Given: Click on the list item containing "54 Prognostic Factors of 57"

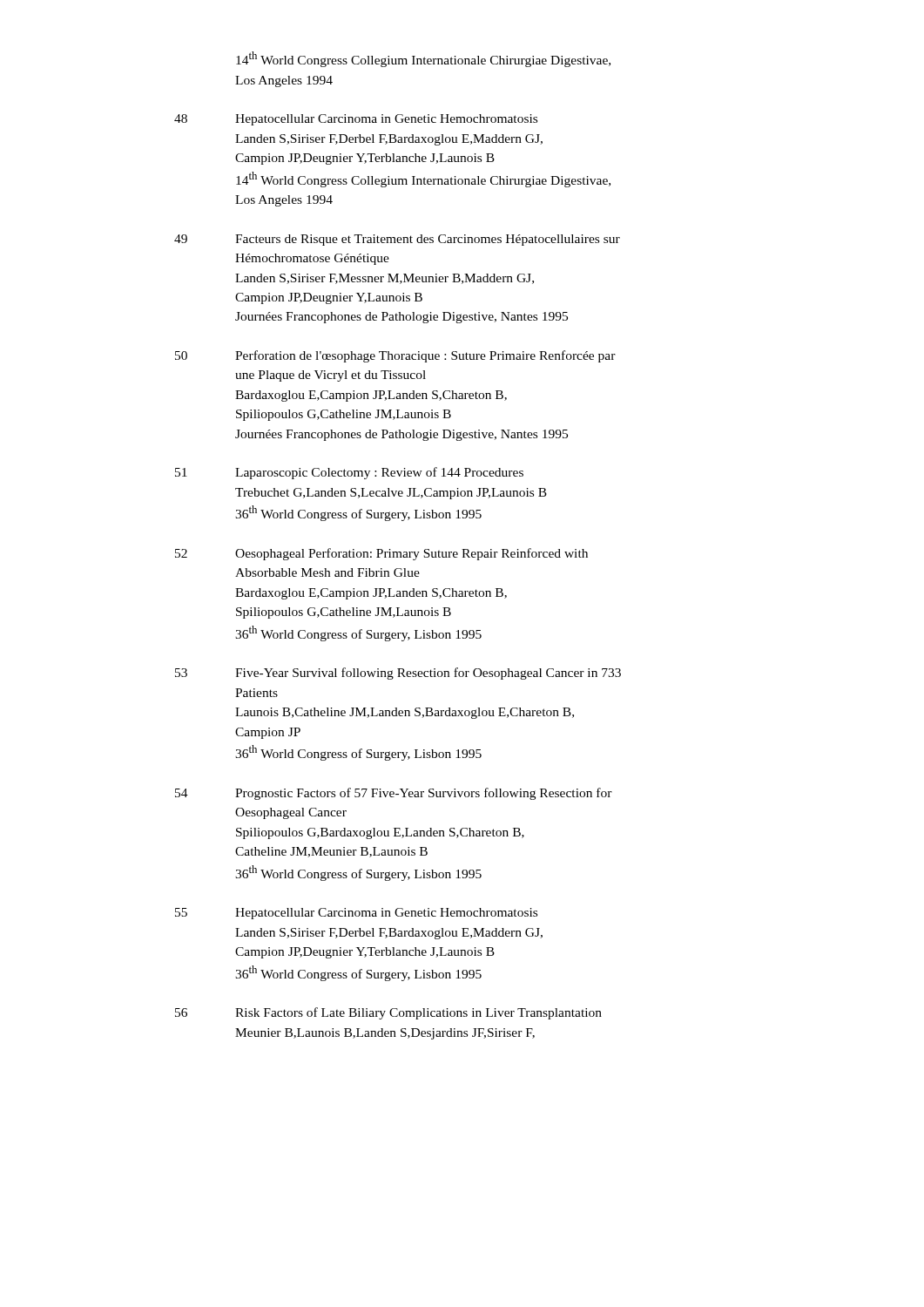Looking at the screenshot, I should click(x=514, y=833).
